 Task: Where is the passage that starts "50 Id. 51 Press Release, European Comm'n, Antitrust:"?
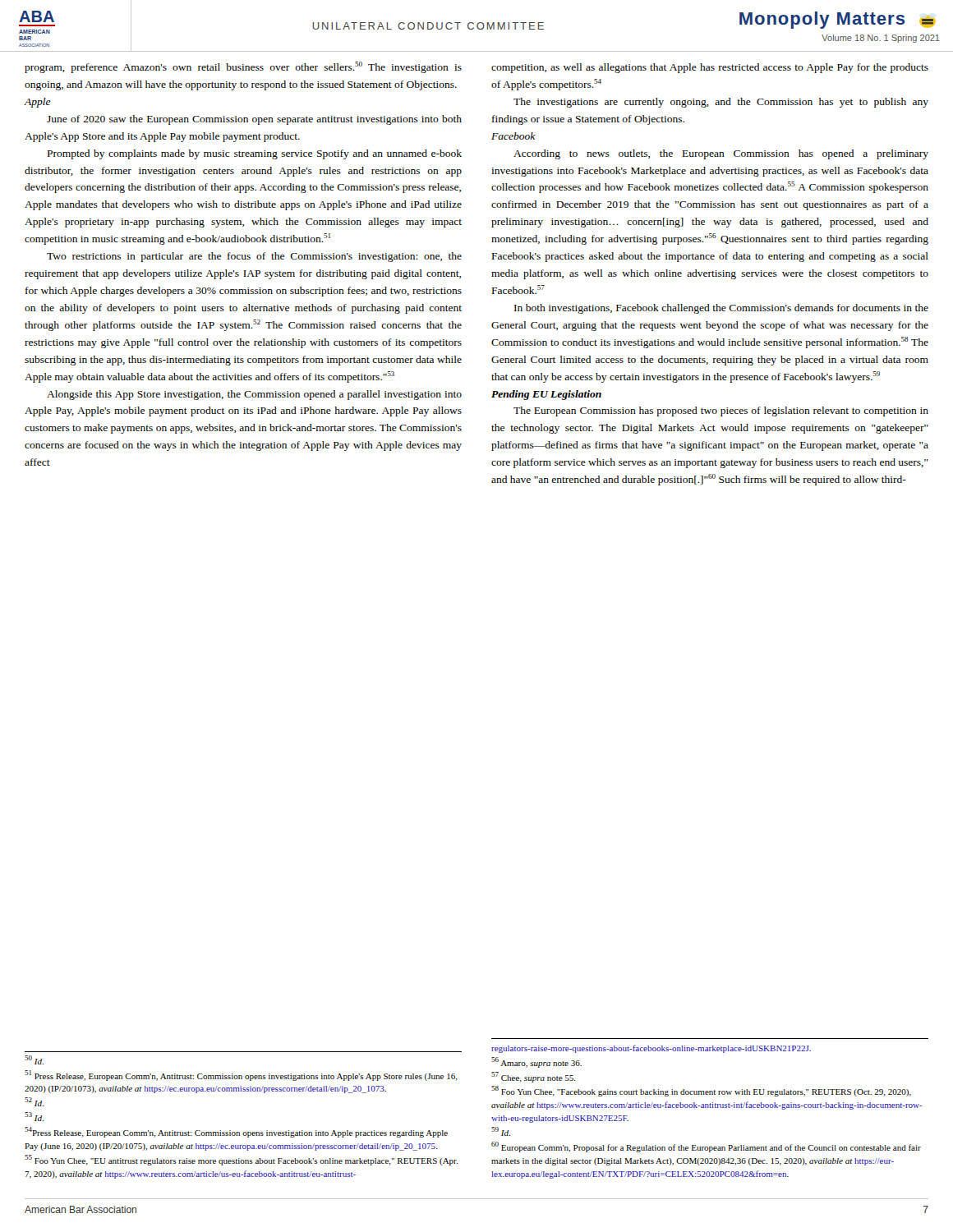34,1060
